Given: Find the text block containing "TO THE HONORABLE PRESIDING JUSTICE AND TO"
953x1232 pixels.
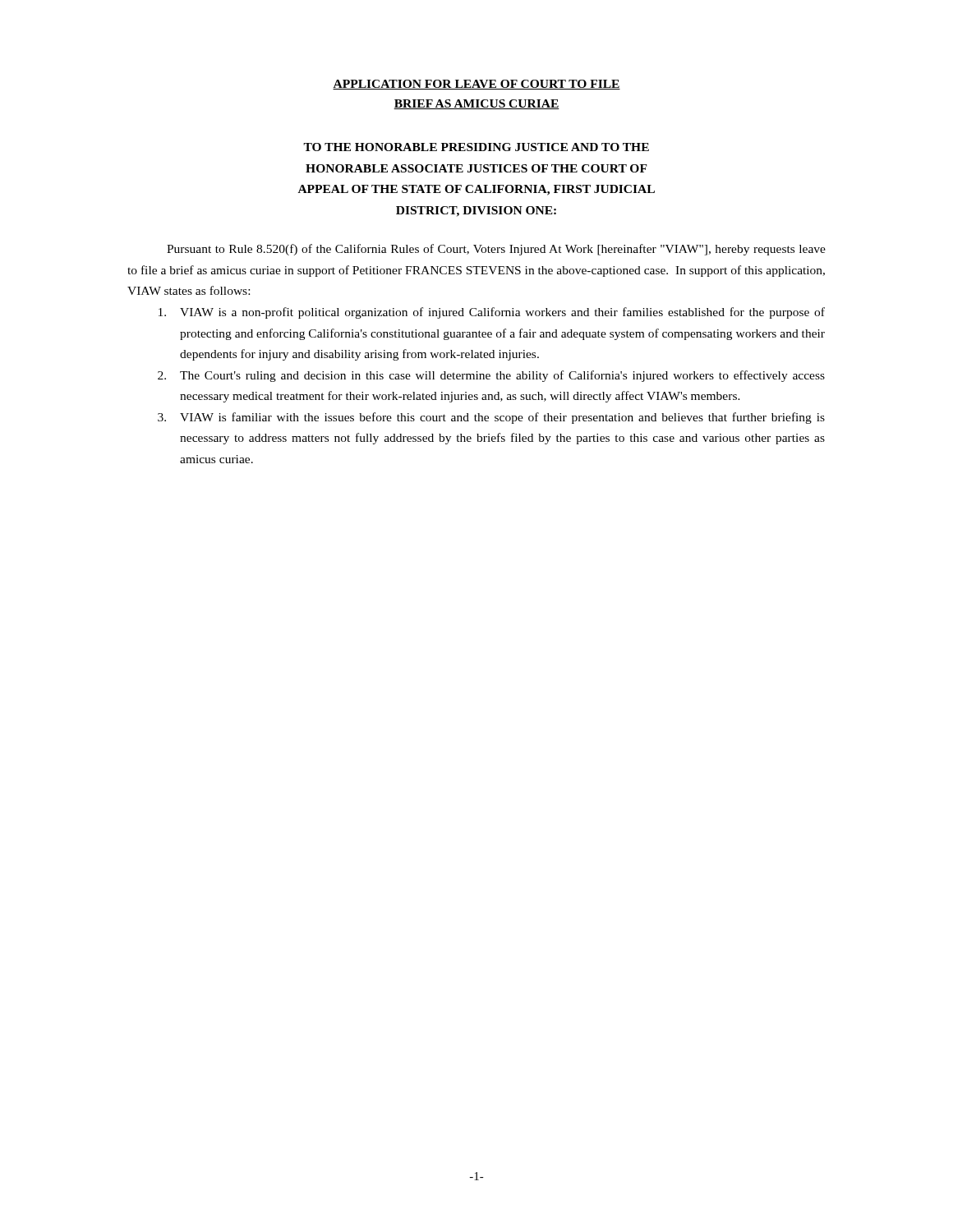Looking at the screenshot, I should click(x=476, y=178).
